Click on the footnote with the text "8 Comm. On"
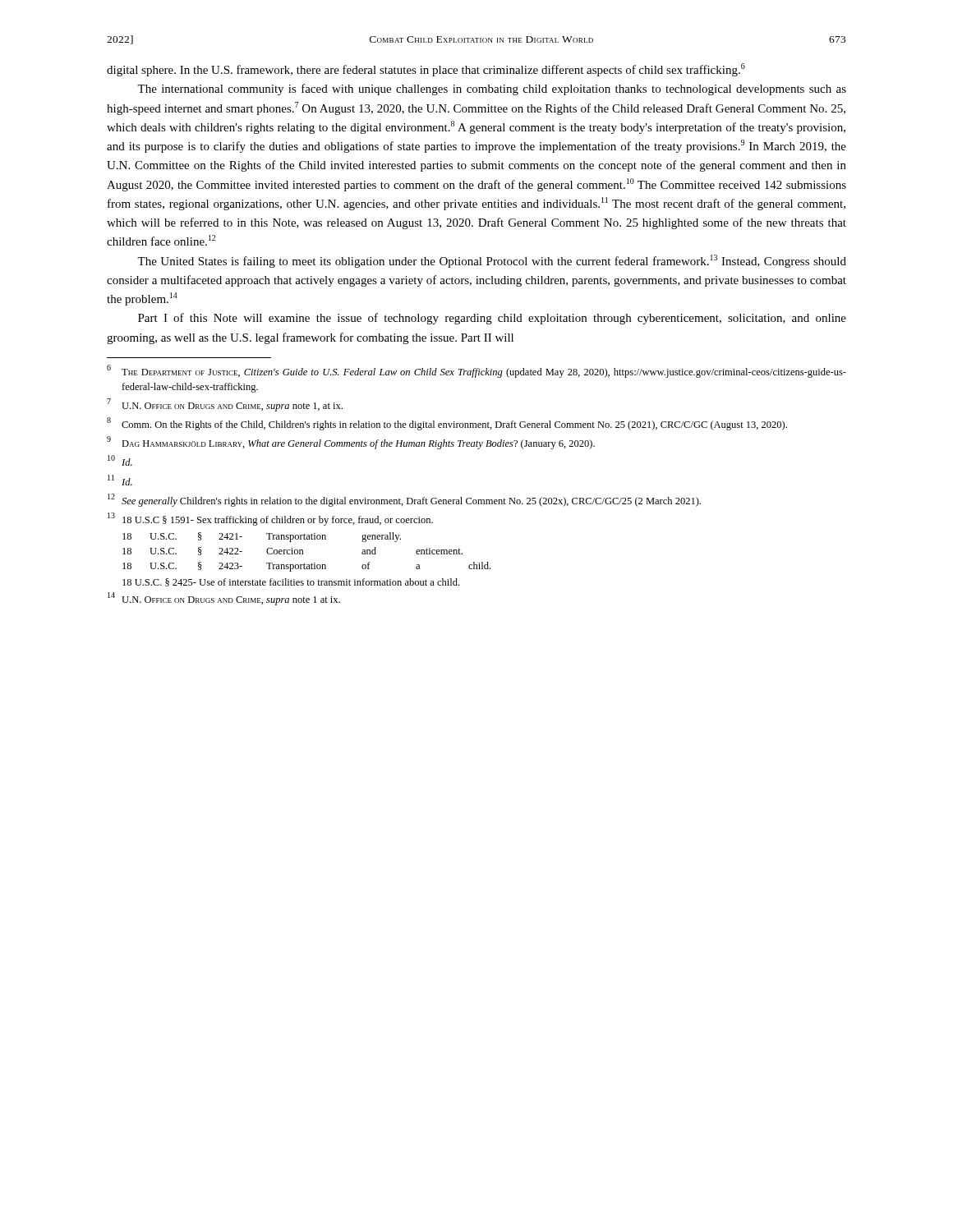Screen dimensions: 1232x953 pos(476,425)
